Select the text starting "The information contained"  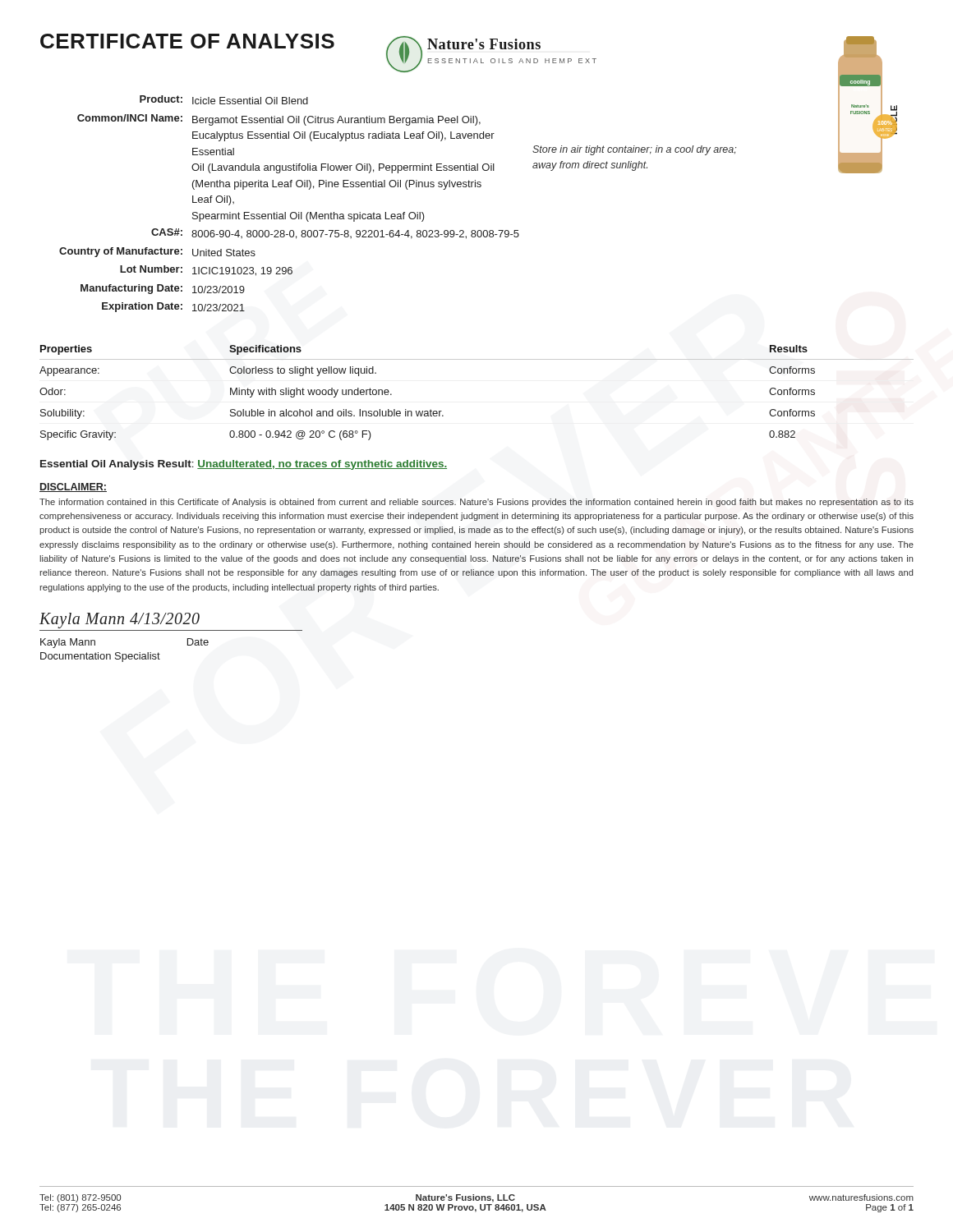tap(476, 544)
